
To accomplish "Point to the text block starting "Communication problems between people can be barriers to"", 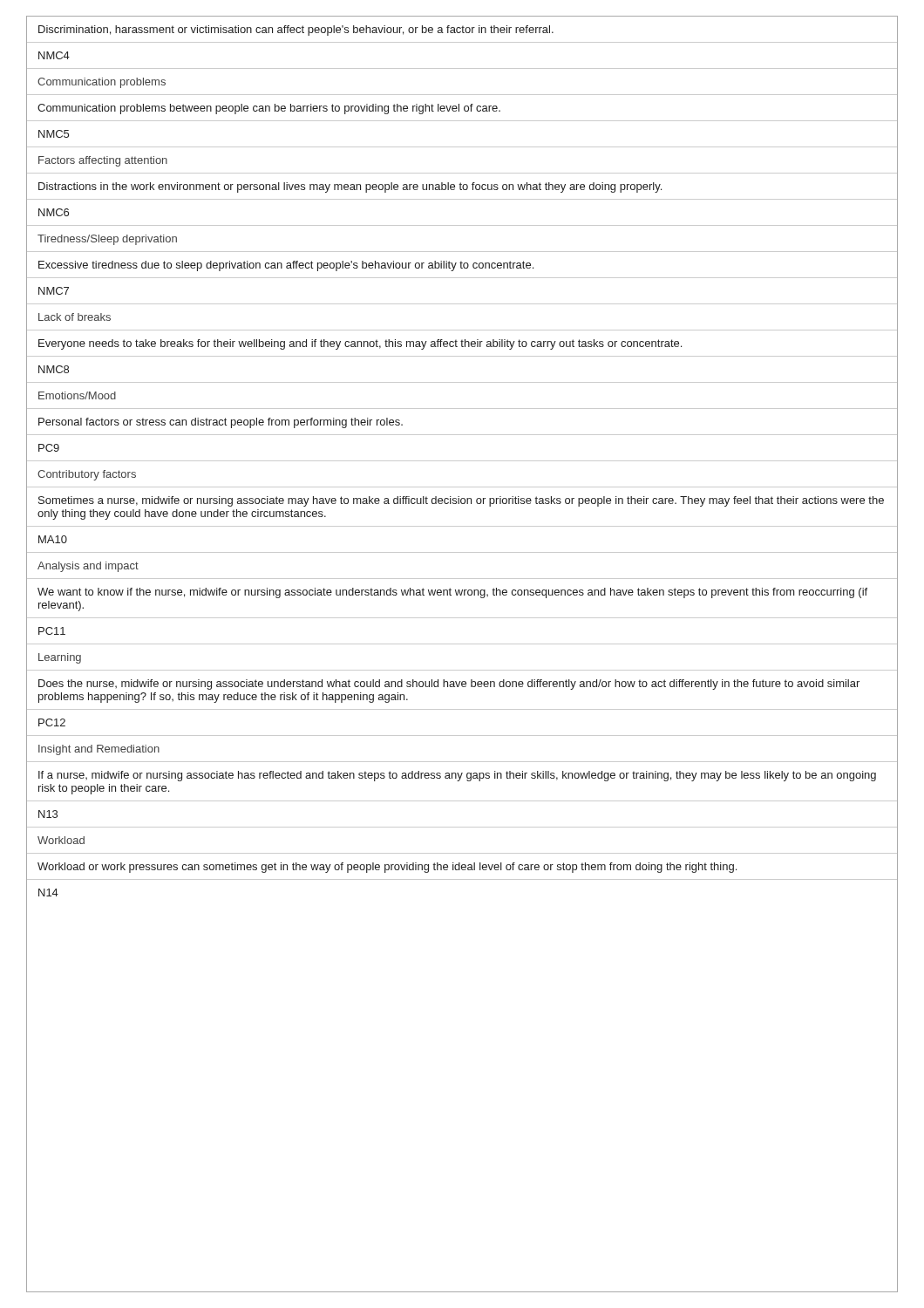I will tap(269, 108).
